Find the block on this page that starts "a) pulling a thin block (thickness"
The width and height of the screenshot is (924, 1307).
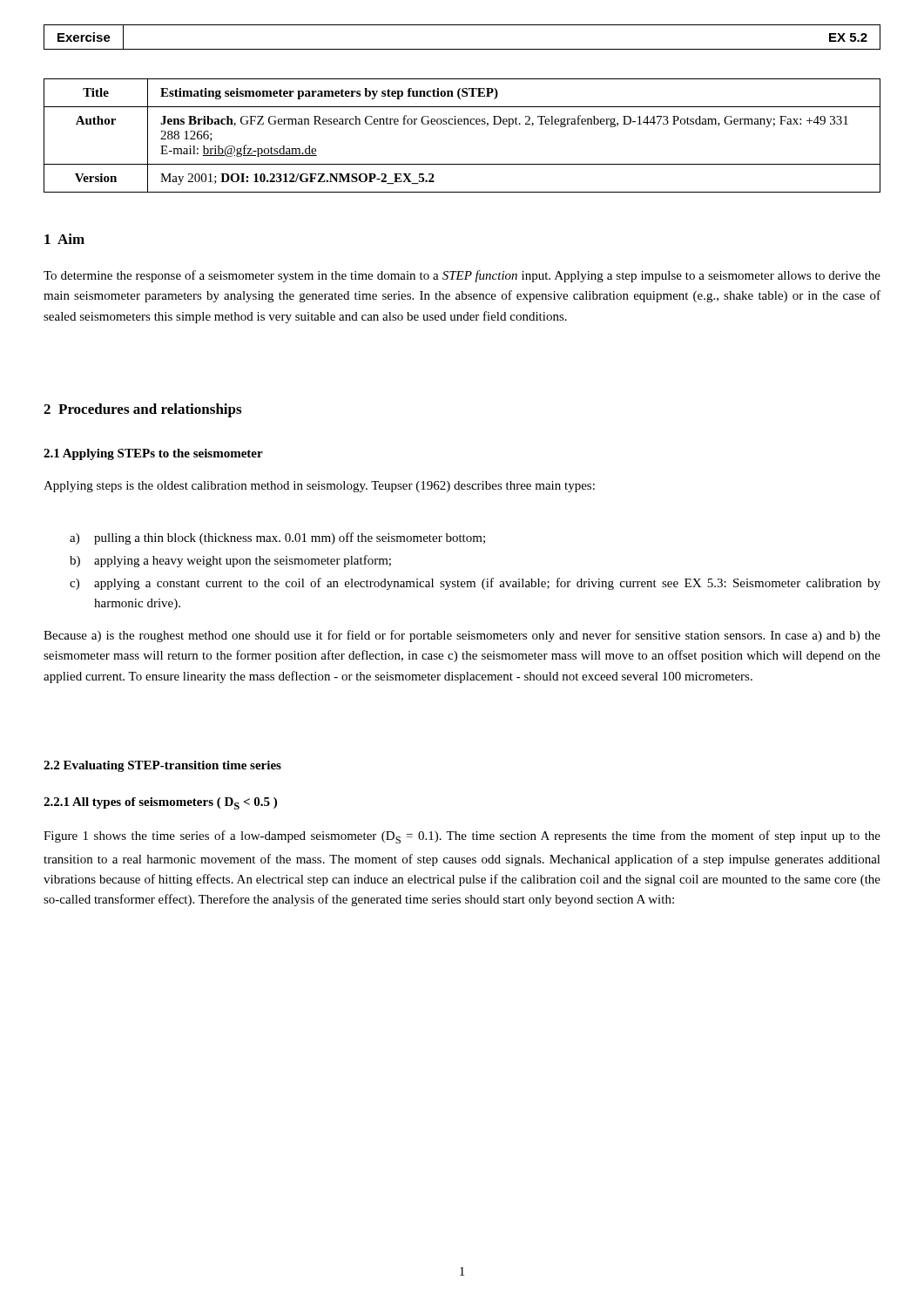(475, 538)
